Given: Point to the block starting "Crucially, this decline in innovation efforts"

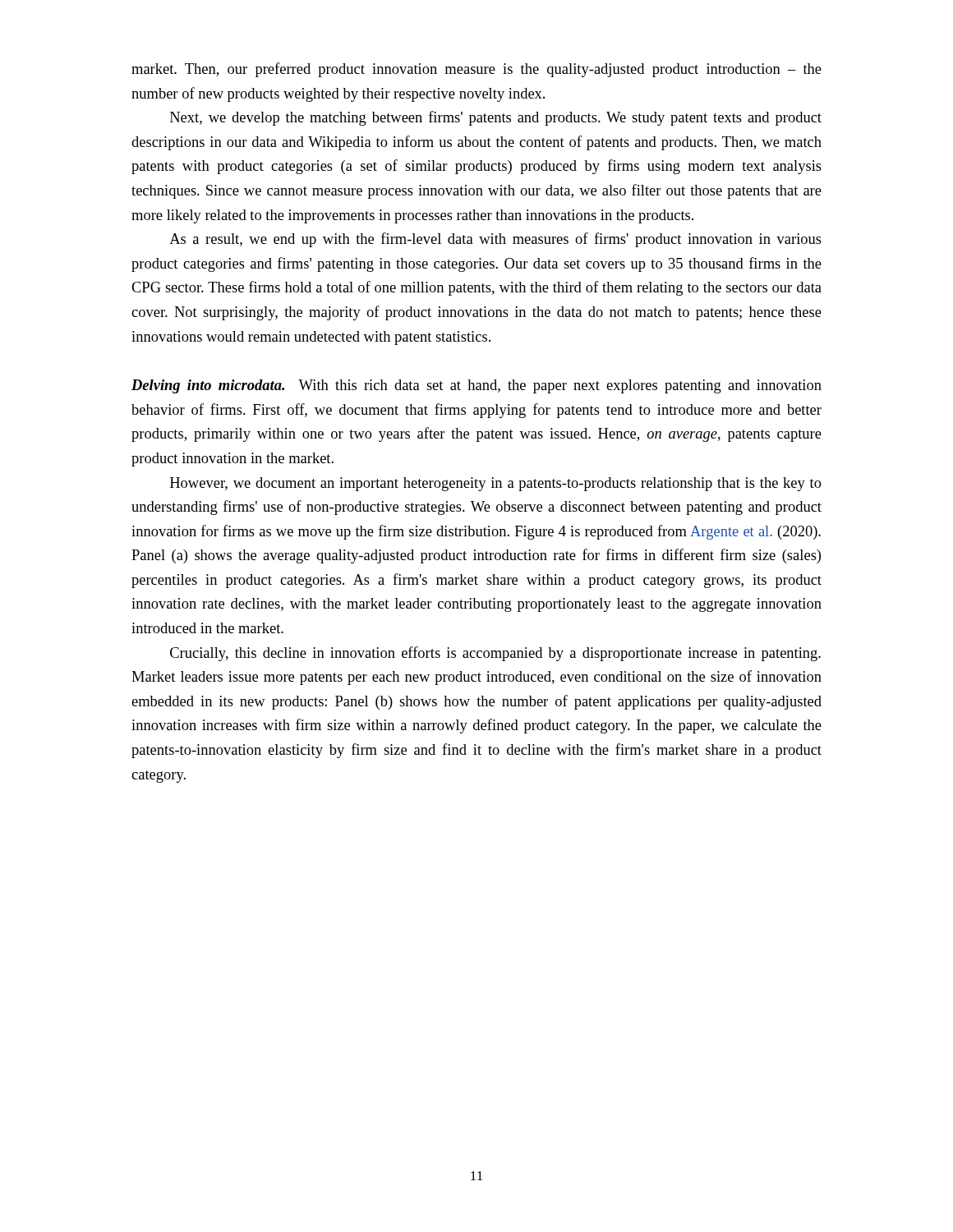Looking at the screenshot, I should [x=476, y=714].
